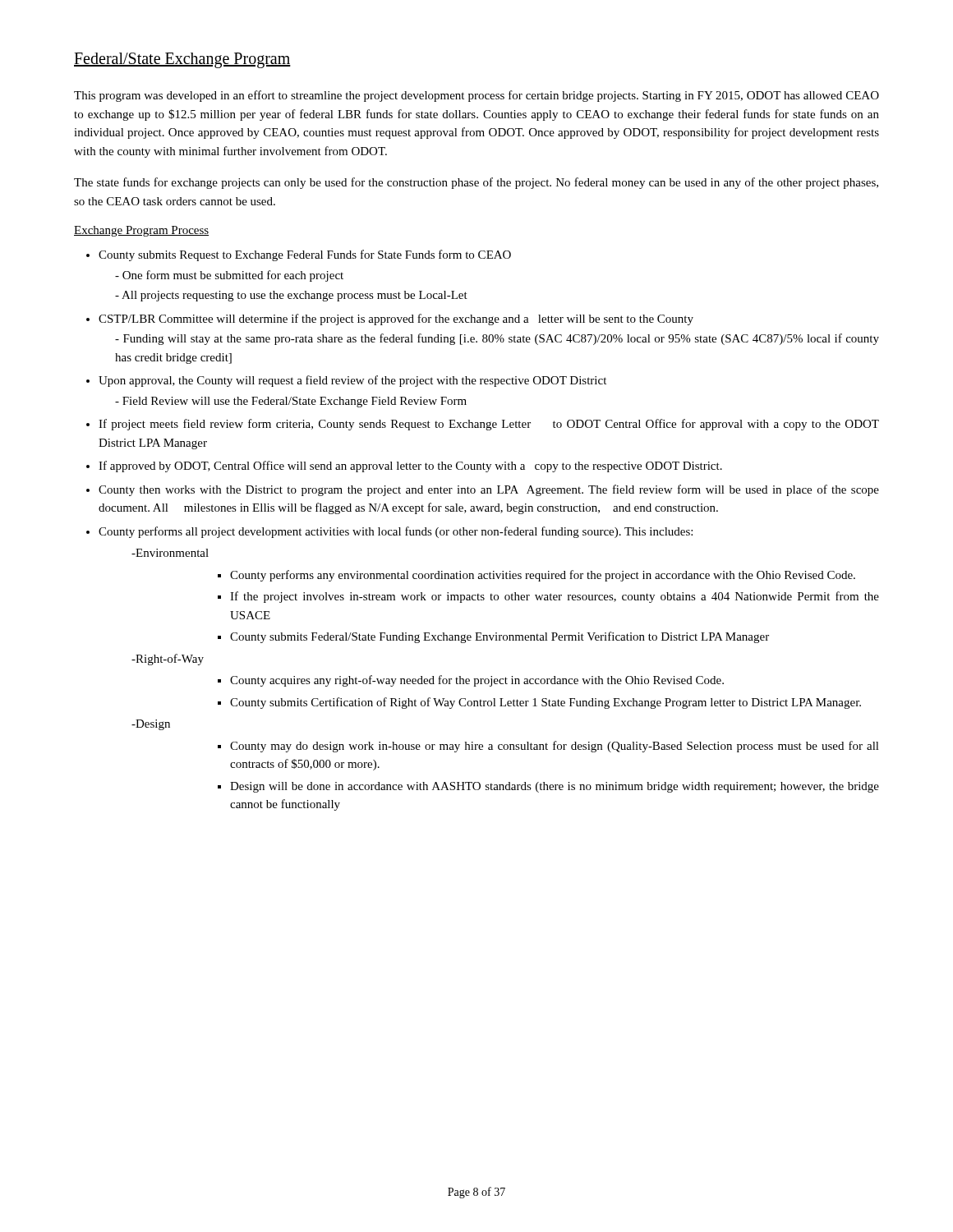Point to the text block starting "Exchange Program Process"
The height and width of the screenshot is (1232, 953).
(x=141, y=230)
